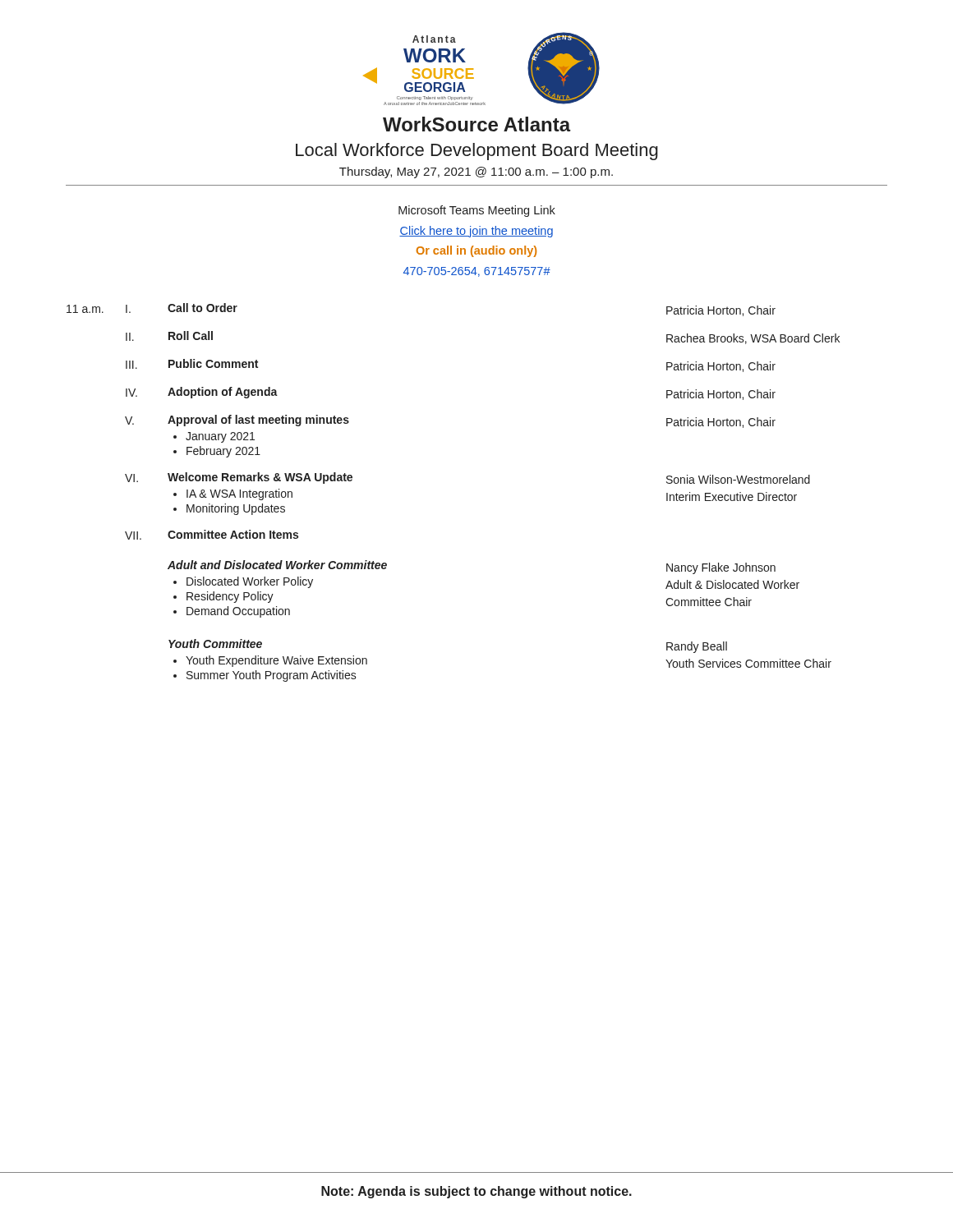Select the title
The image size is (953, 1232).
tap(476, 150)
